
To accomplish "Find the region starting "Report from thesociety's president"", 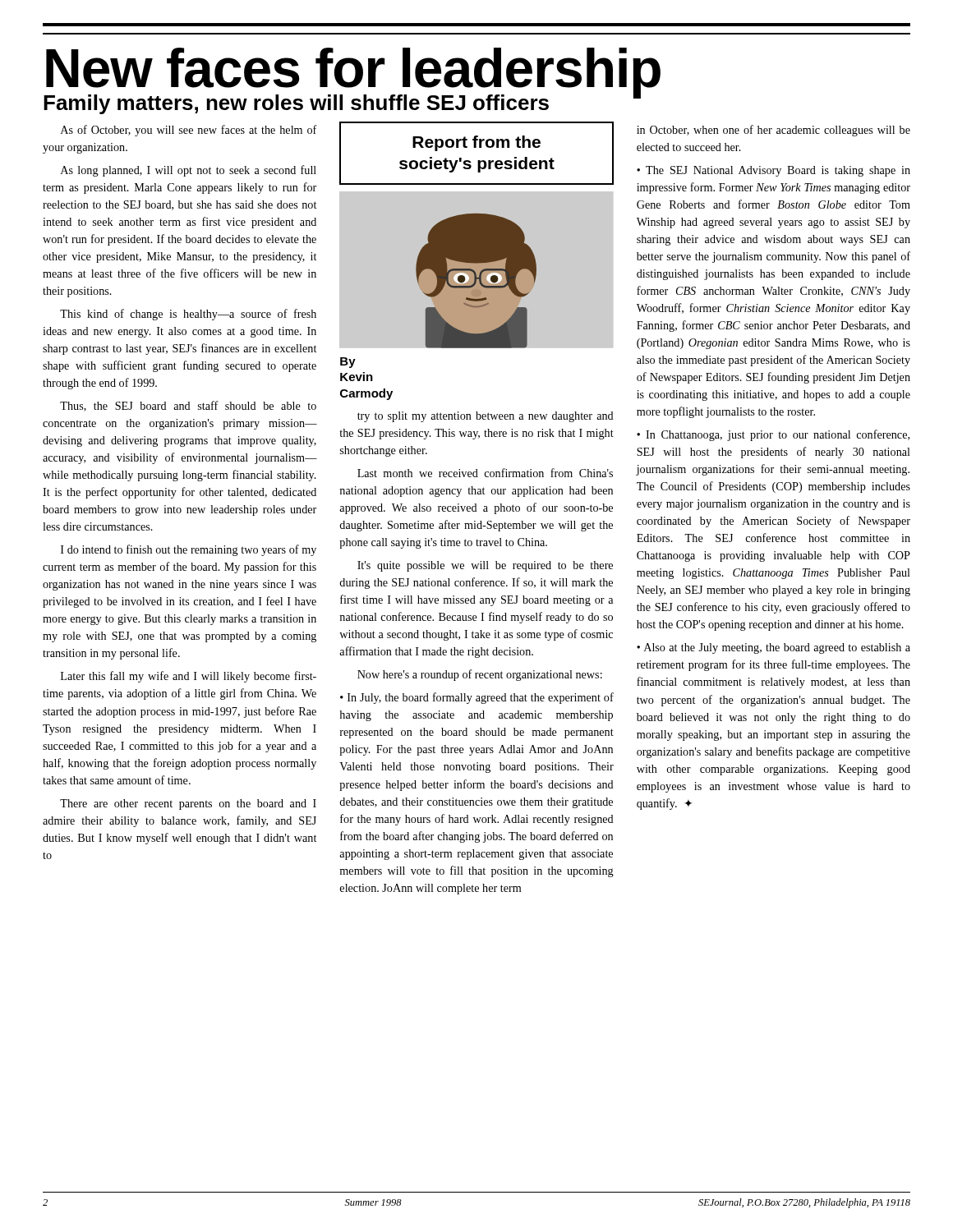I will pos(476,152).
